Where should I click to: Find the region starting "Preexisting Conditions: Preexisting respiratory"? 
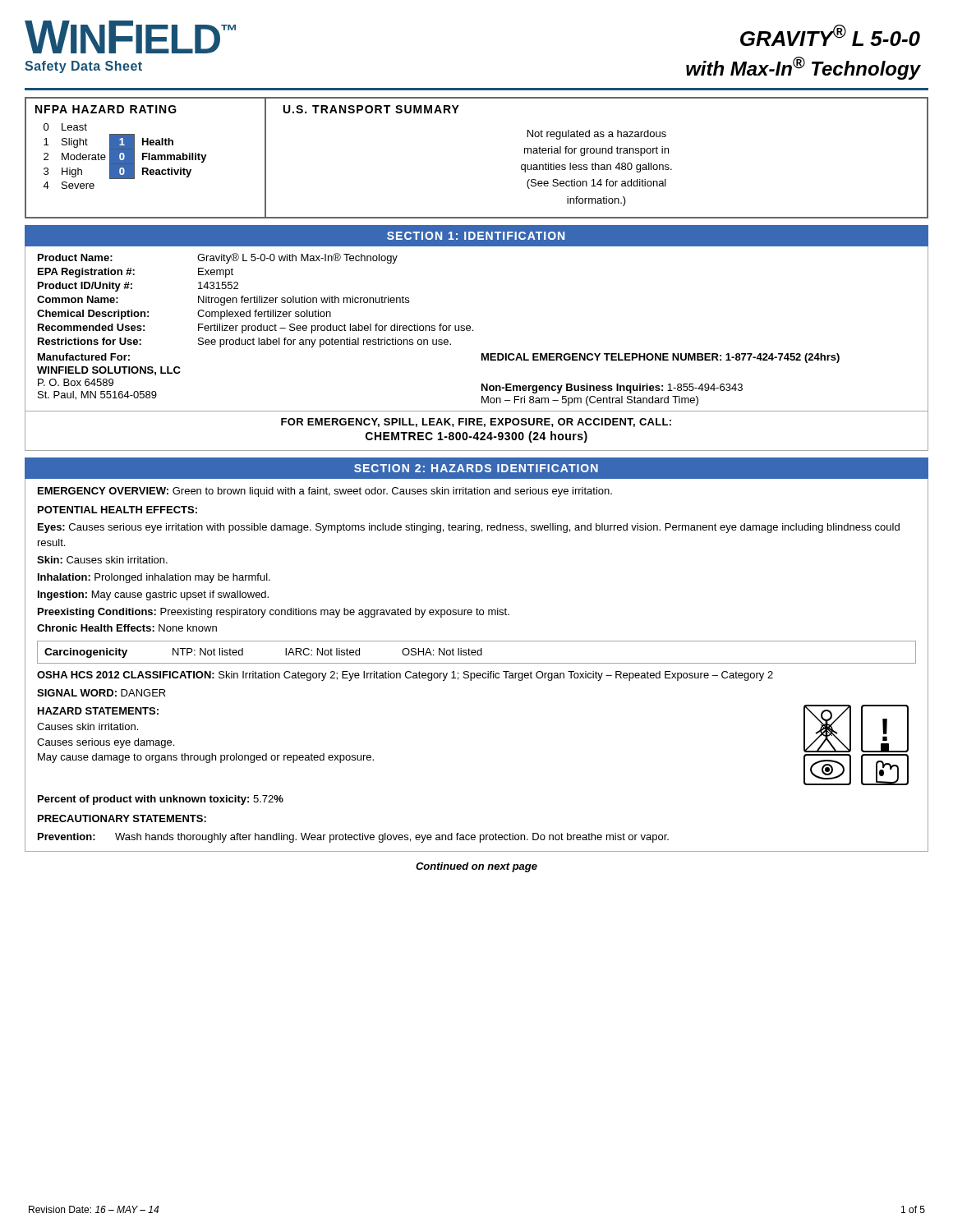coord(274,611)
